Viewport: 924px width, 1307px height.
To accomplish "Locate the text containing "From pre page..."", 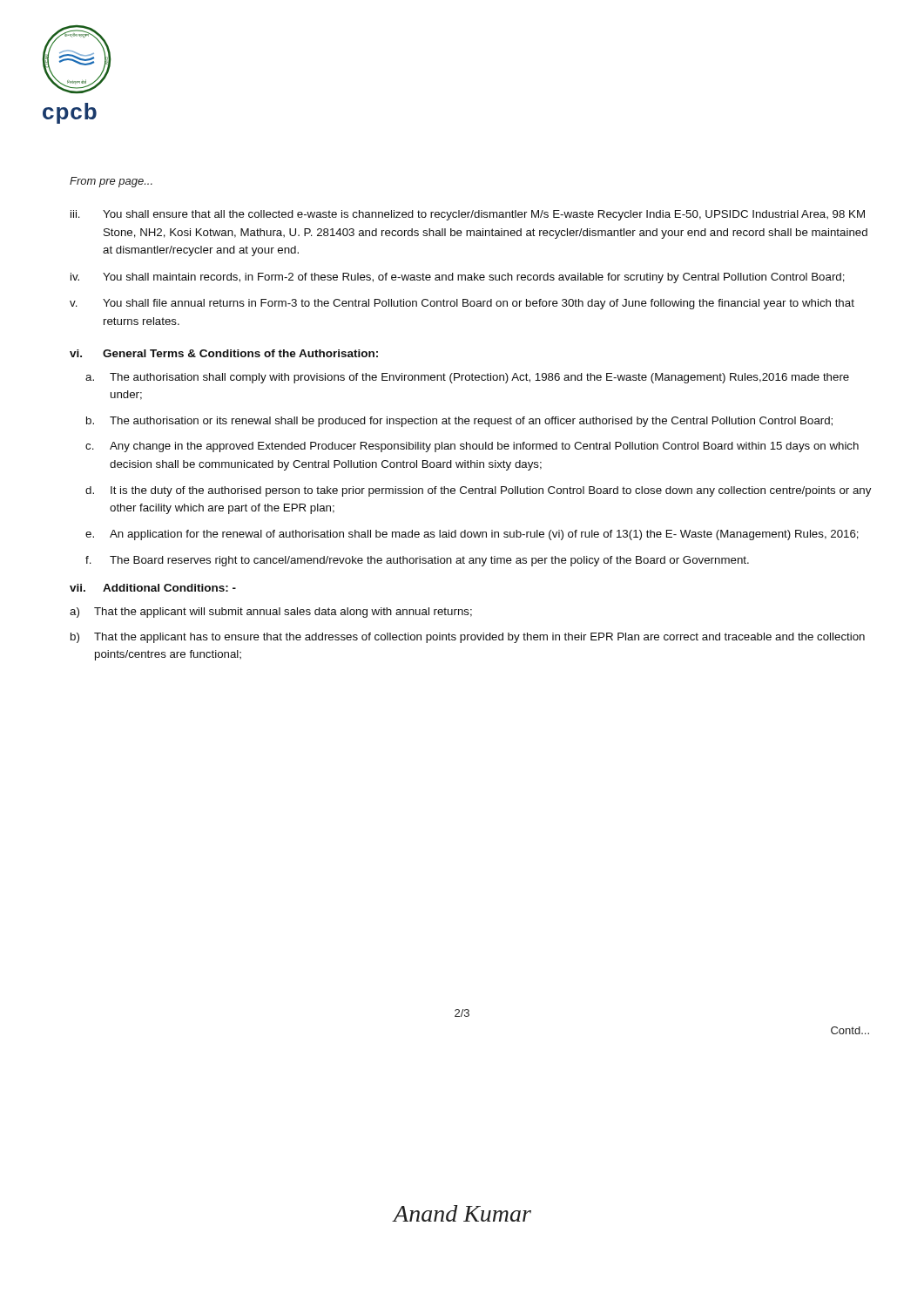I will pyautogui.click(x=112, y=181).
